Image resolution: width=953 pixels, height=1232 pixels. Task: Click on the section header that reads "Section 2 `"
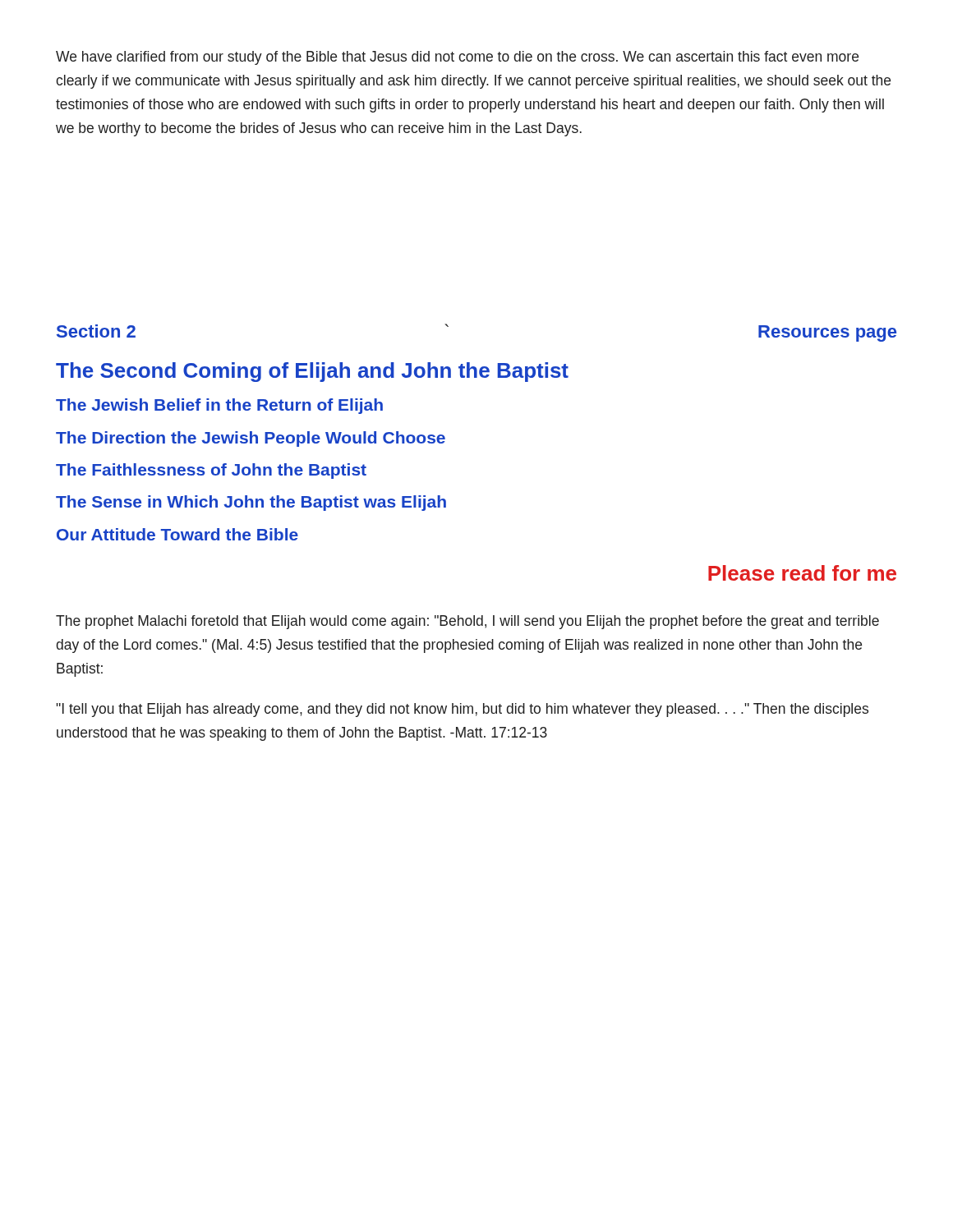[x=97, y=332]
